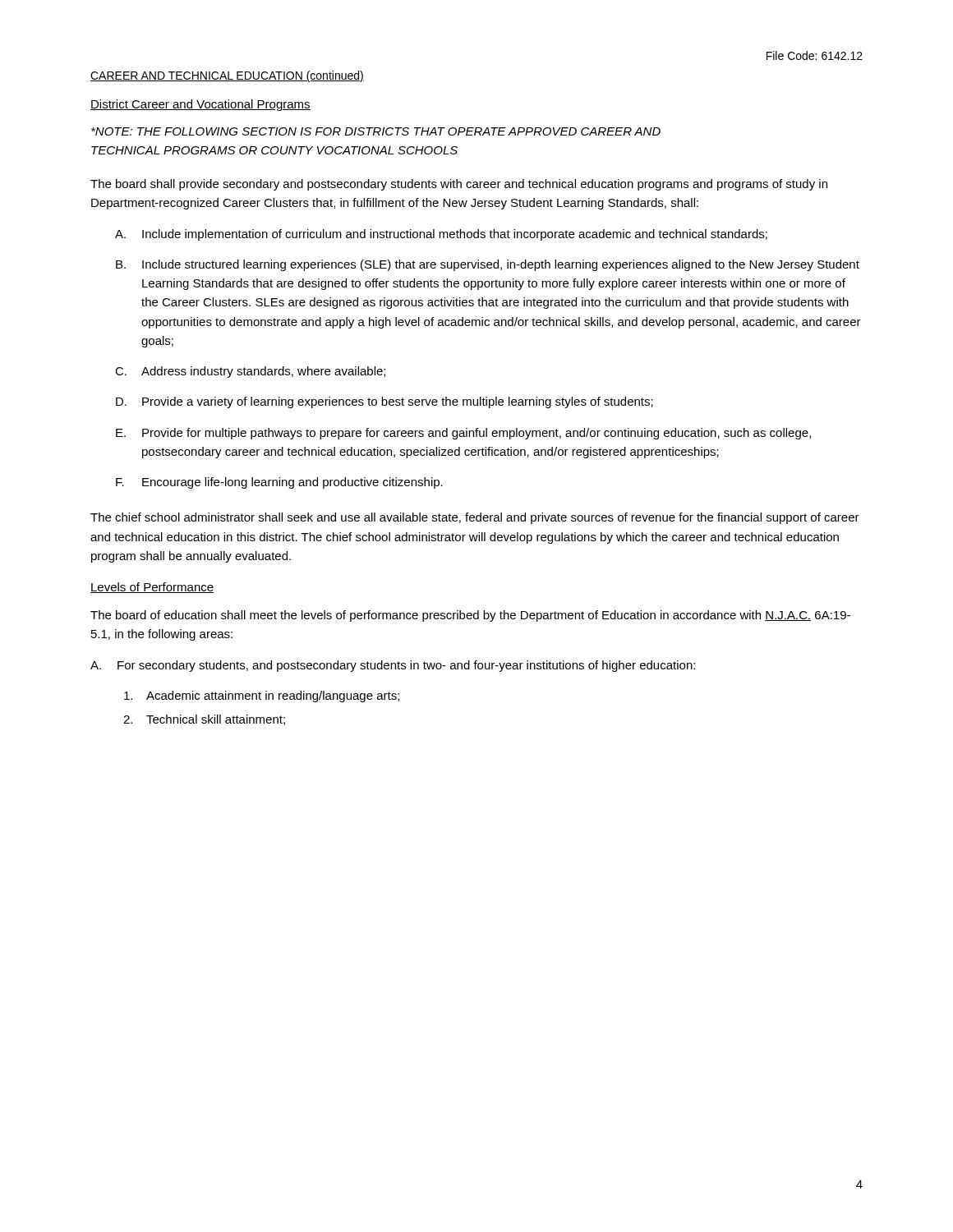Find "District Career and Vocational Programs" on this page

[200, 104]
